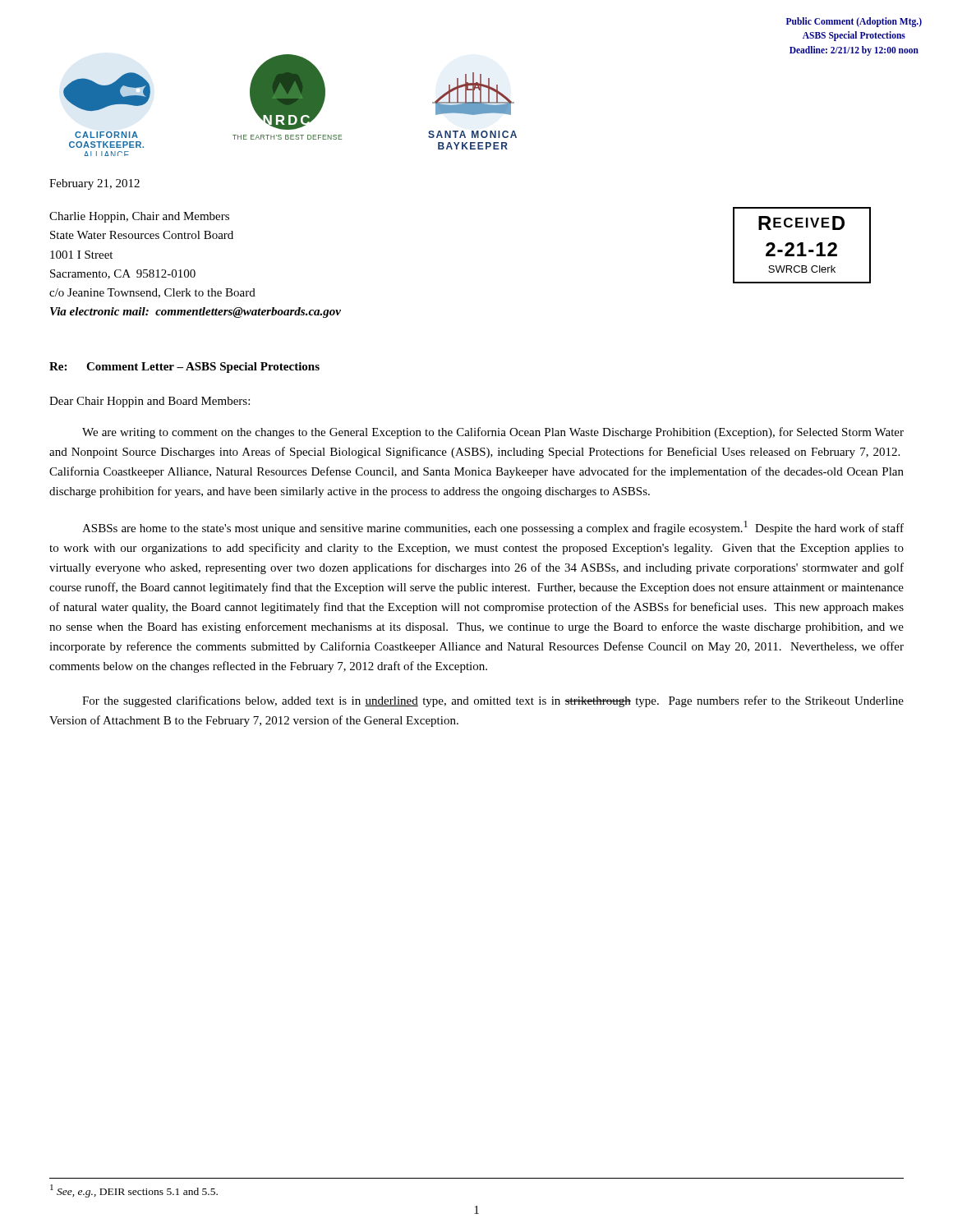Click the passage that begins "1 See, e.g.,"

tap(134, 1189)
